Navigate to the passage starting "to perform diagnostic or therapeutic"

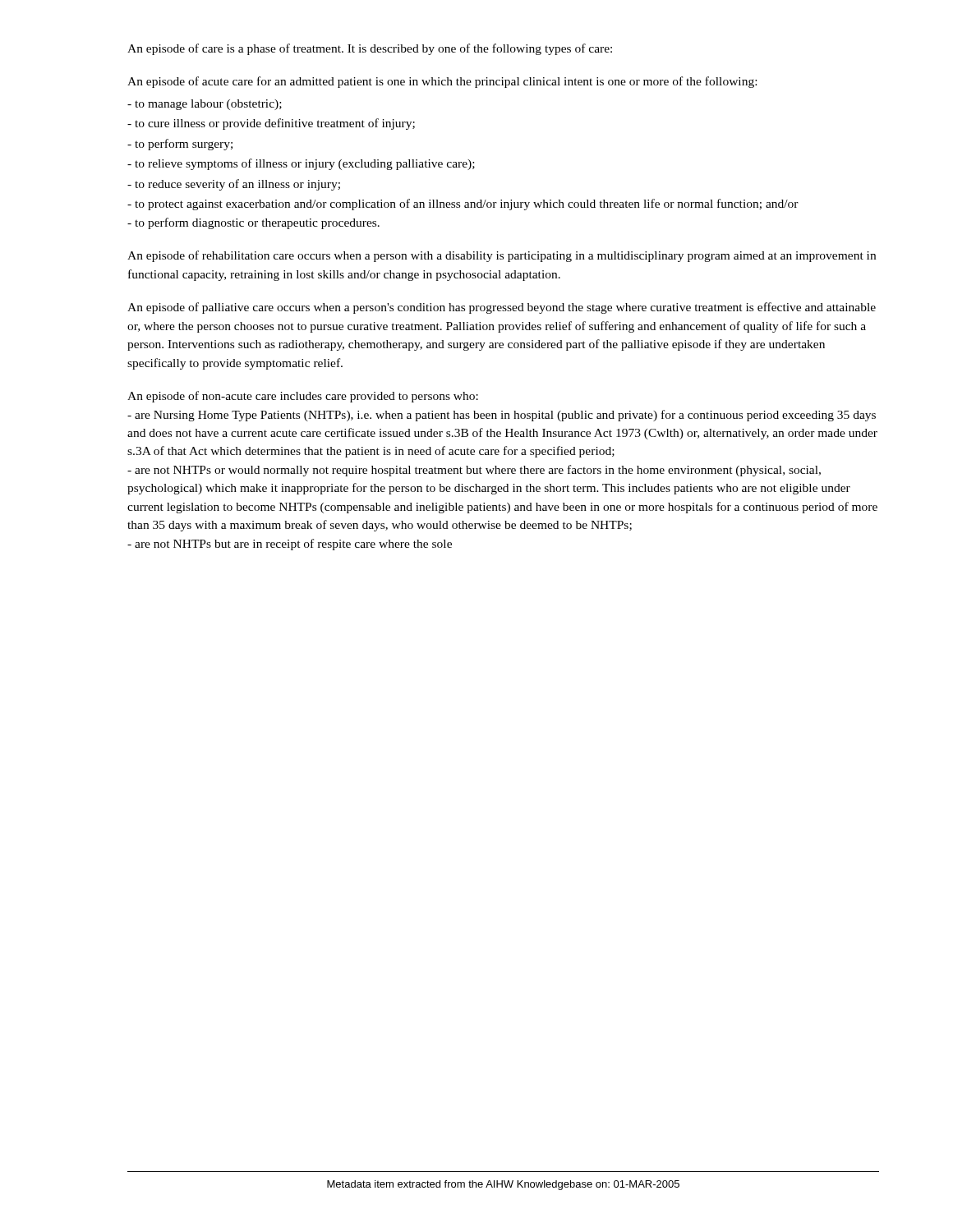(x=254, y=222)
